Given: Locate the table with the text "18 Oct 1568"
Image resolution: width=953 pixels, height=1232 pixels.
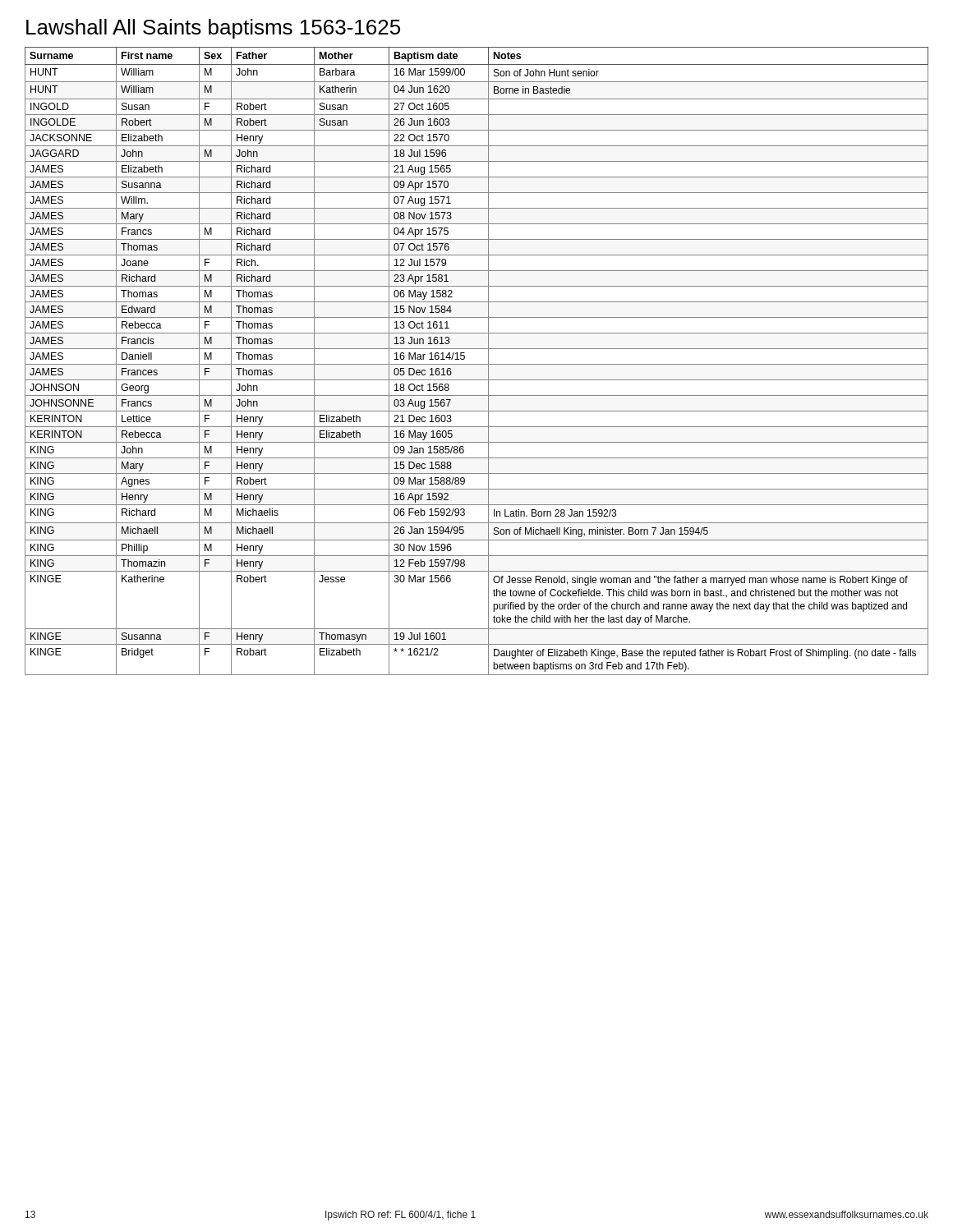Looking at the screenshot, I should [x=476, y=361].
